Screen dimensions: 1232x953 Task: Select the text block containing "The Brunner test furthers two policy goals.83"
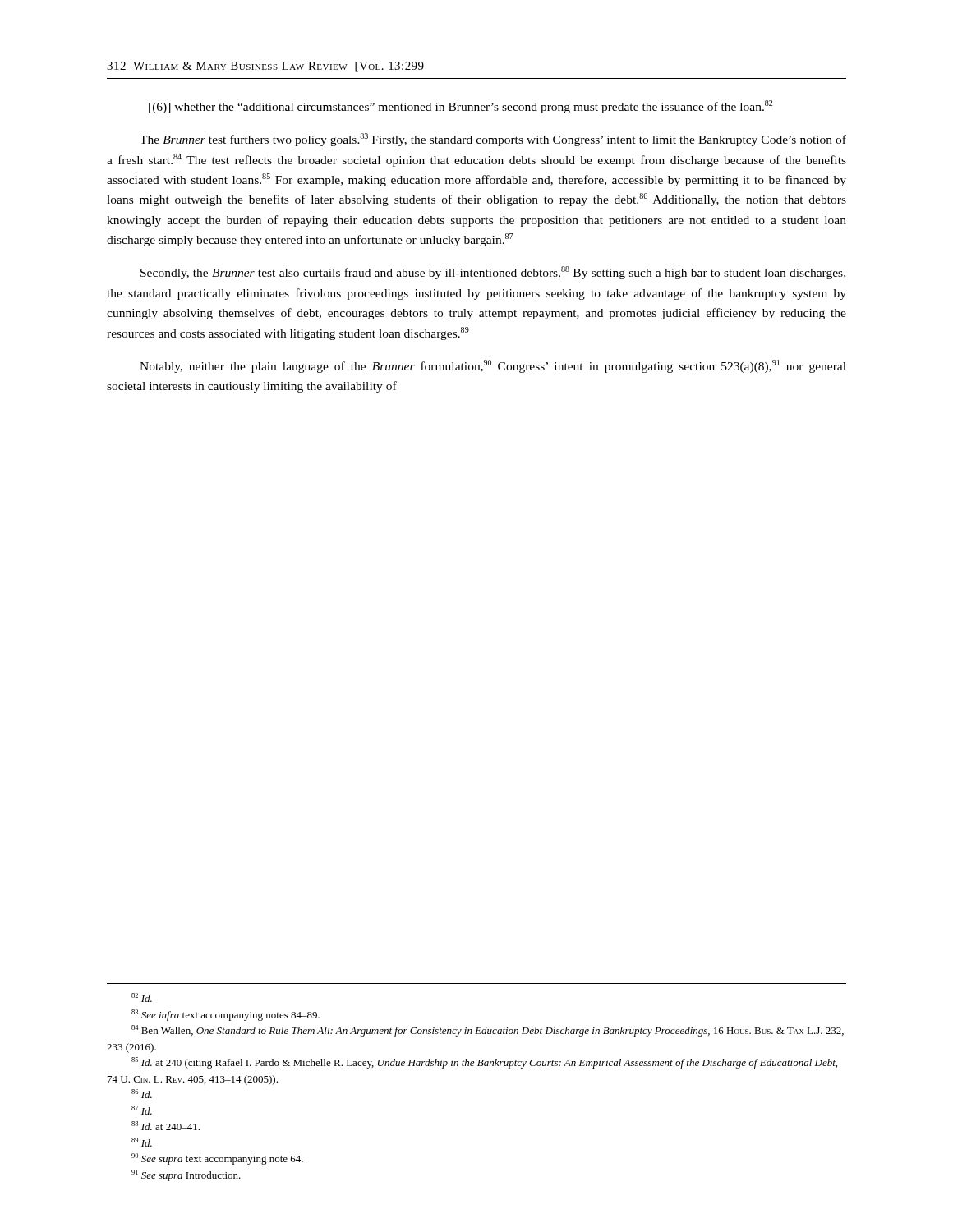click(476, 190)
